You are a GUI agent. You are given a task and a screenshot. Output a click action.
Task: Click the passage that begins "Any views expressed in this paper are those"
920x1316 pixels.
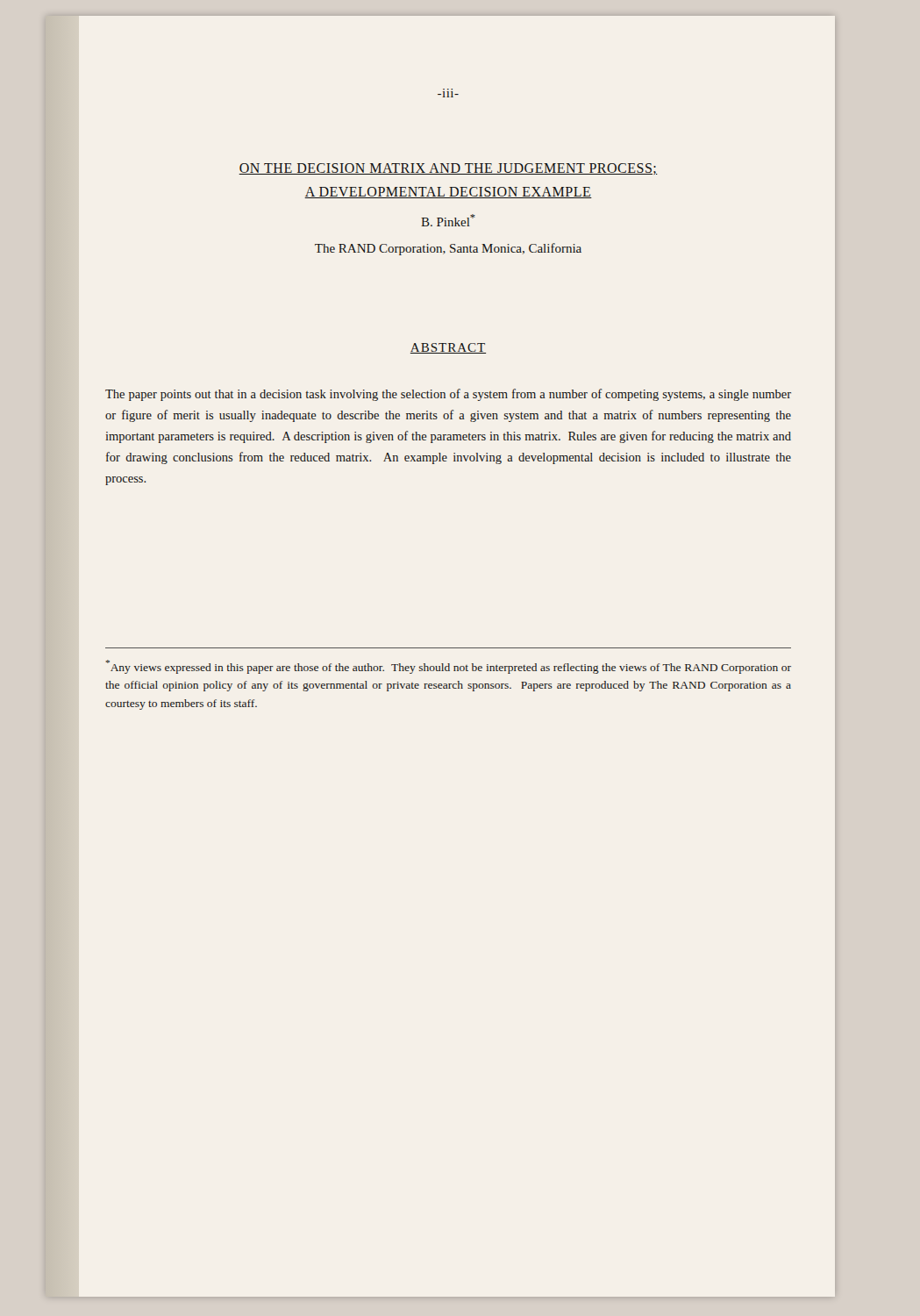(x=448, y=684)
